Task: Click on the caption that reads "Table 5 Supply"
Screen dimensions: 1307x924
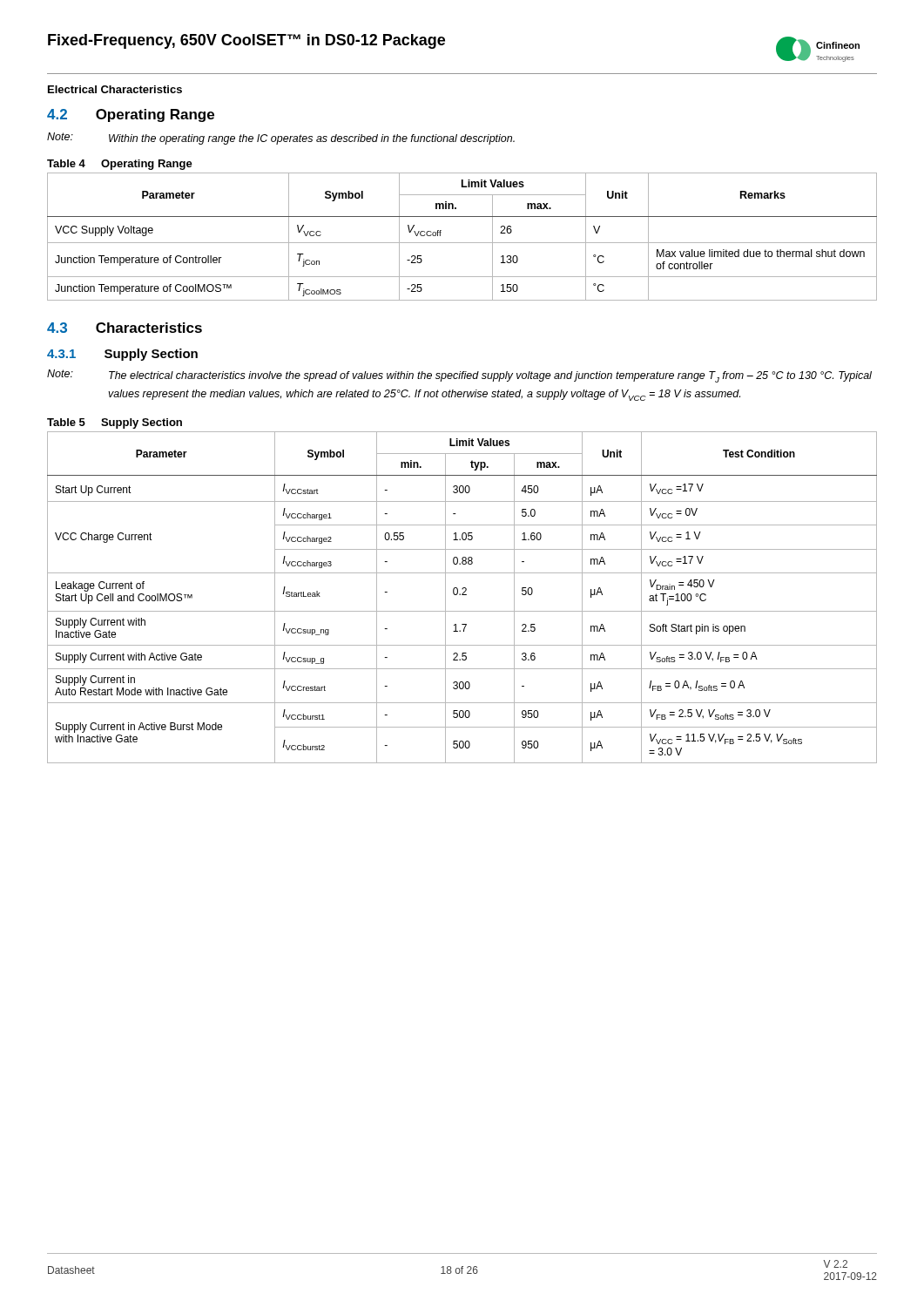Action: coord(115,422)
